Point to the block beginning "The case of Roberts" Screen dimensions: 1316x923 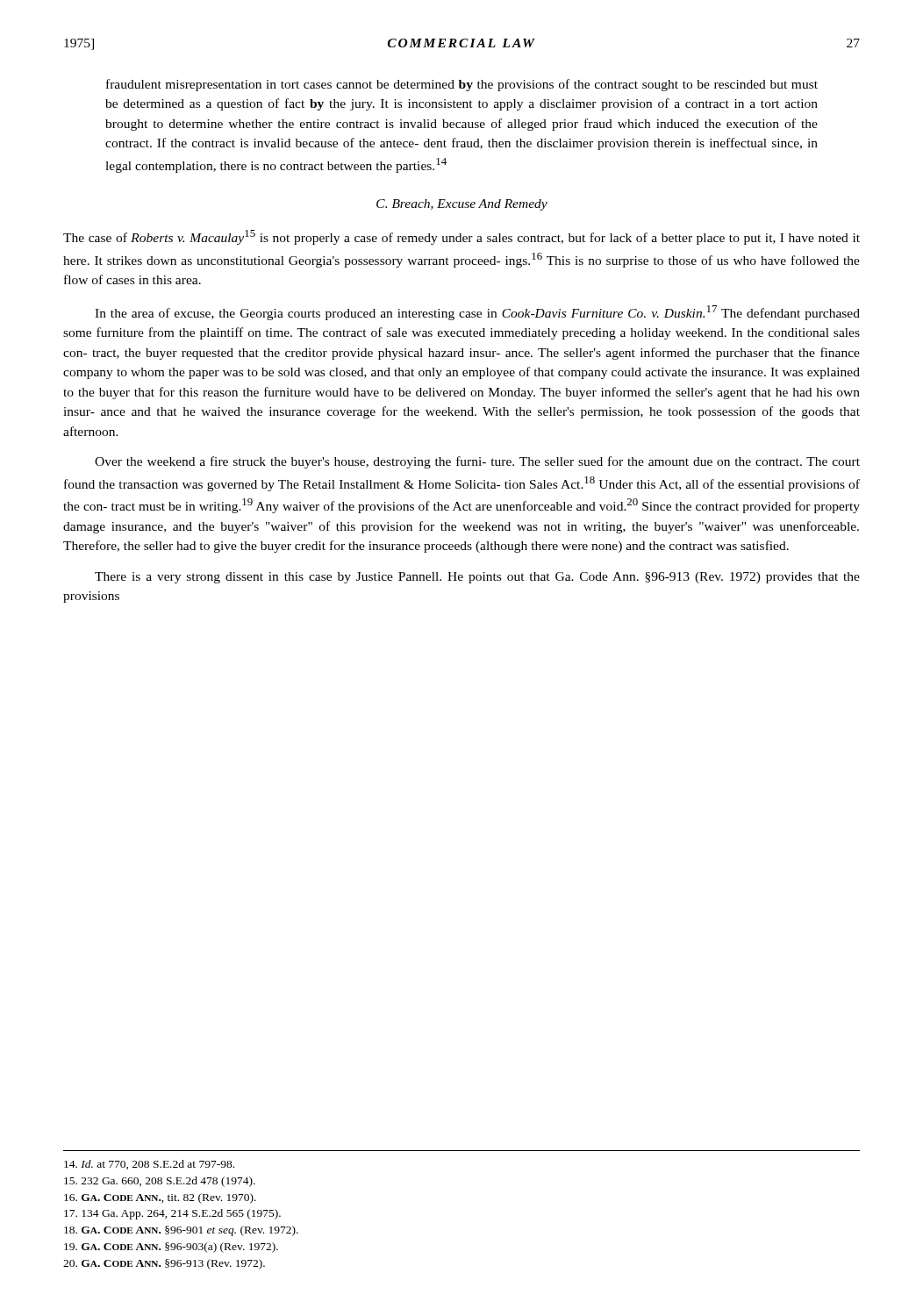tap(462, 257)
